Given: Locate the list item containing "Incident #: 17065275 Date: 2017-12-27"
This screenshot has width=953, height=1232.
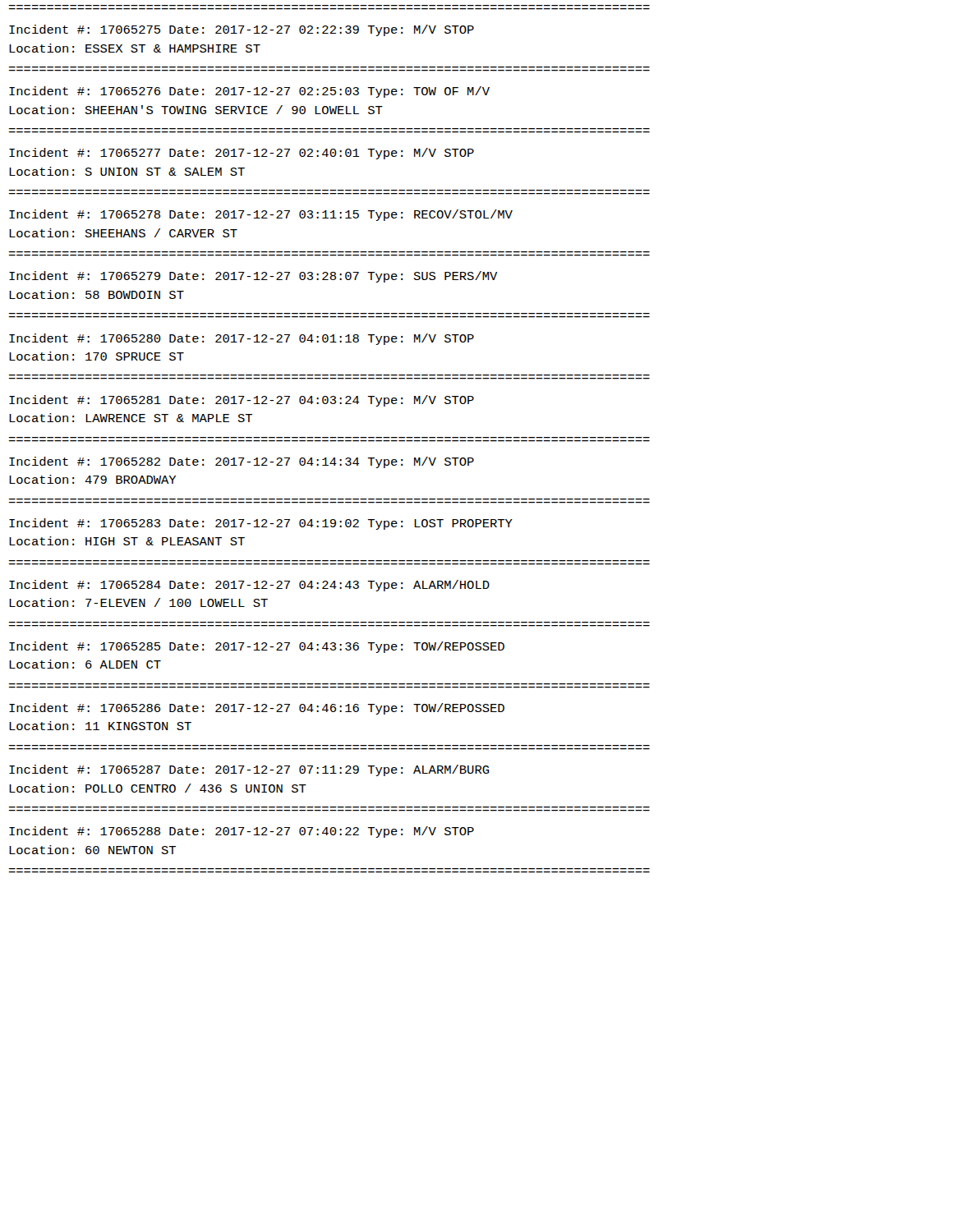Looking at the screenshot, I should [x=476, y=40].
